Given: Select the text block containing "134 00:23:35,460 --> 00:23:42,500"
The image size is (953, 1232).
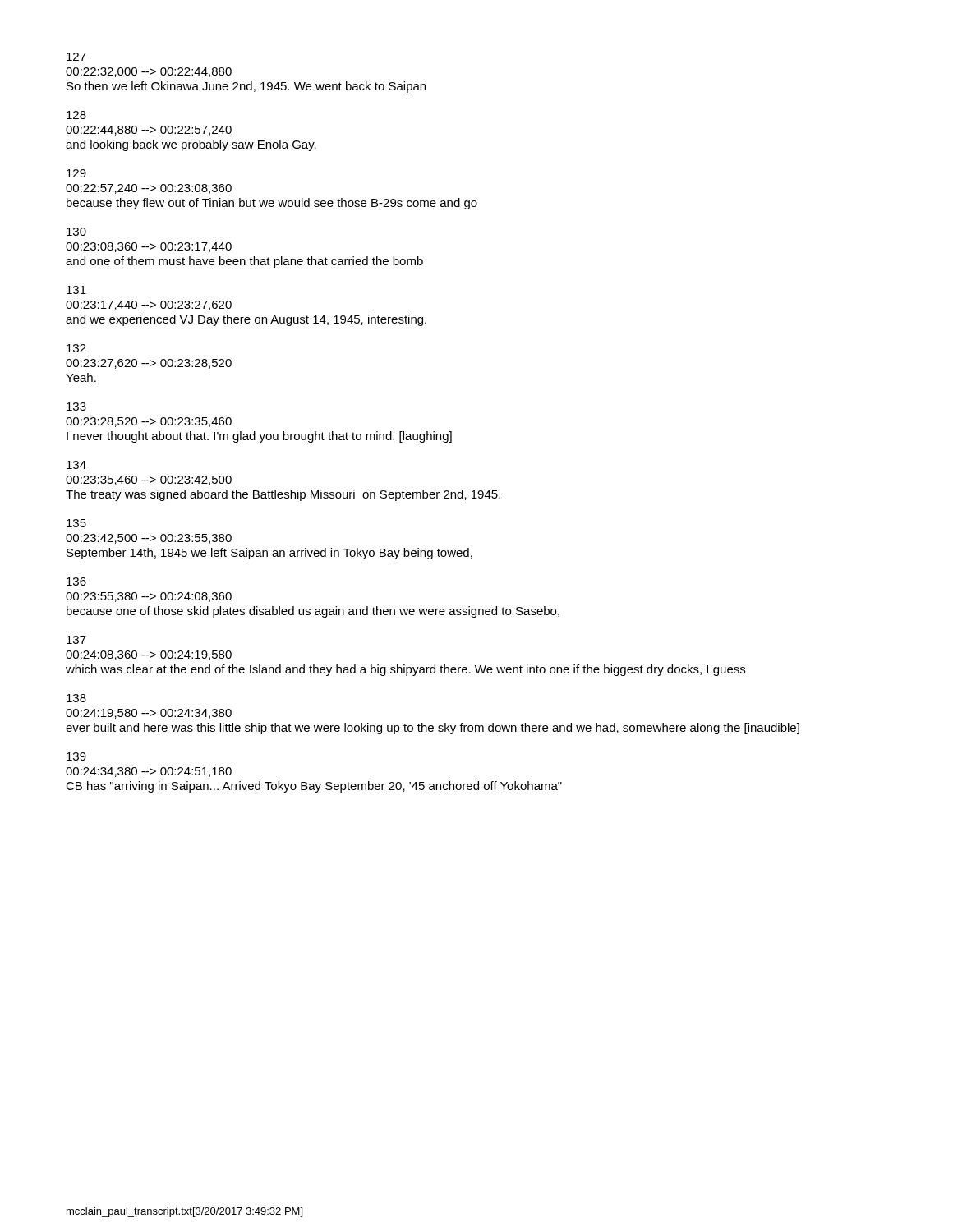Looking at the screenshot, I should click(x=476, y=479).
